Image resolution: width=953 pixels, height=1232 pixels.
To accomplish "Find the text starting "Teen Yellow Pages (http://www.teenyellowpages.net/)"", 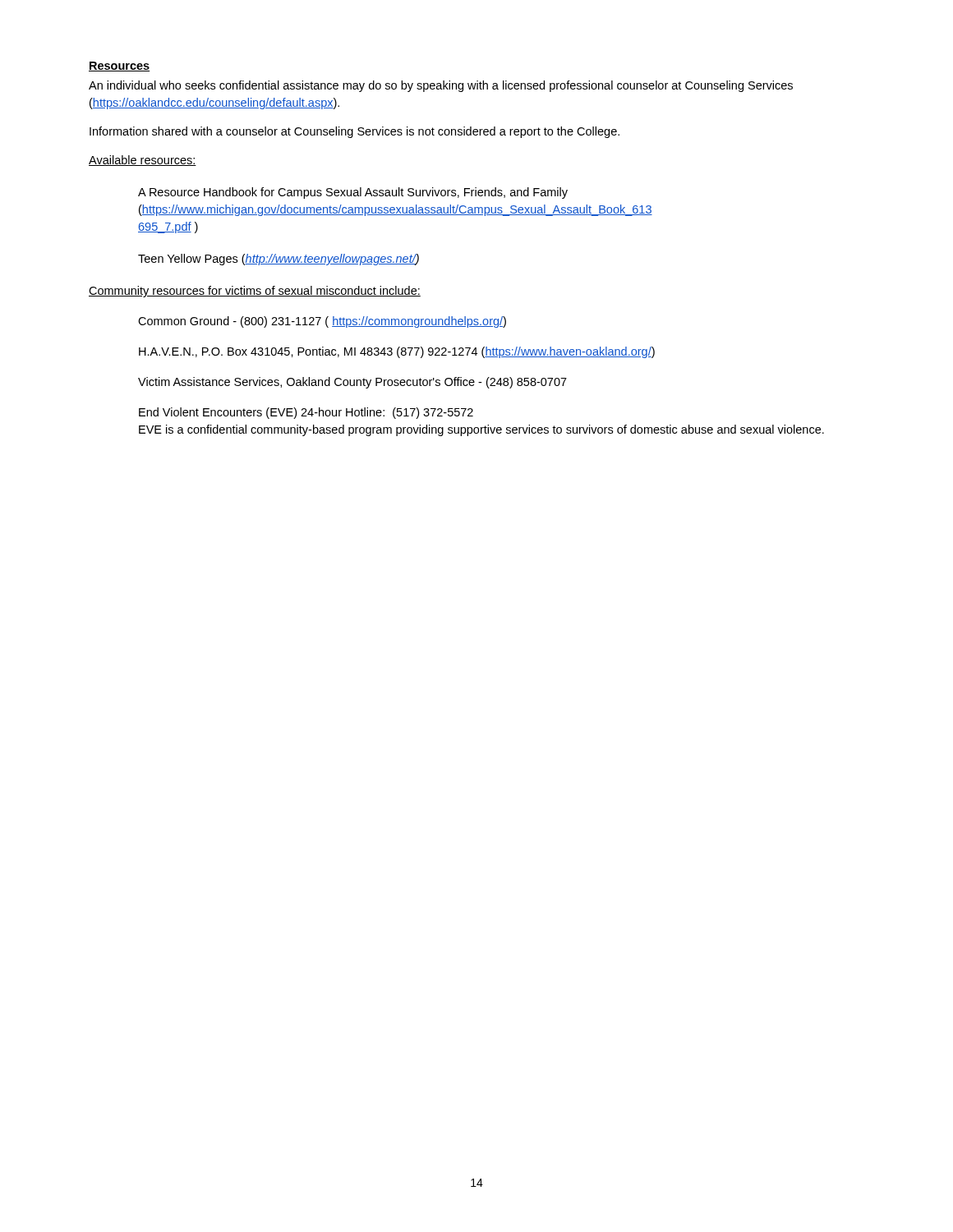I will pos(279,259).
